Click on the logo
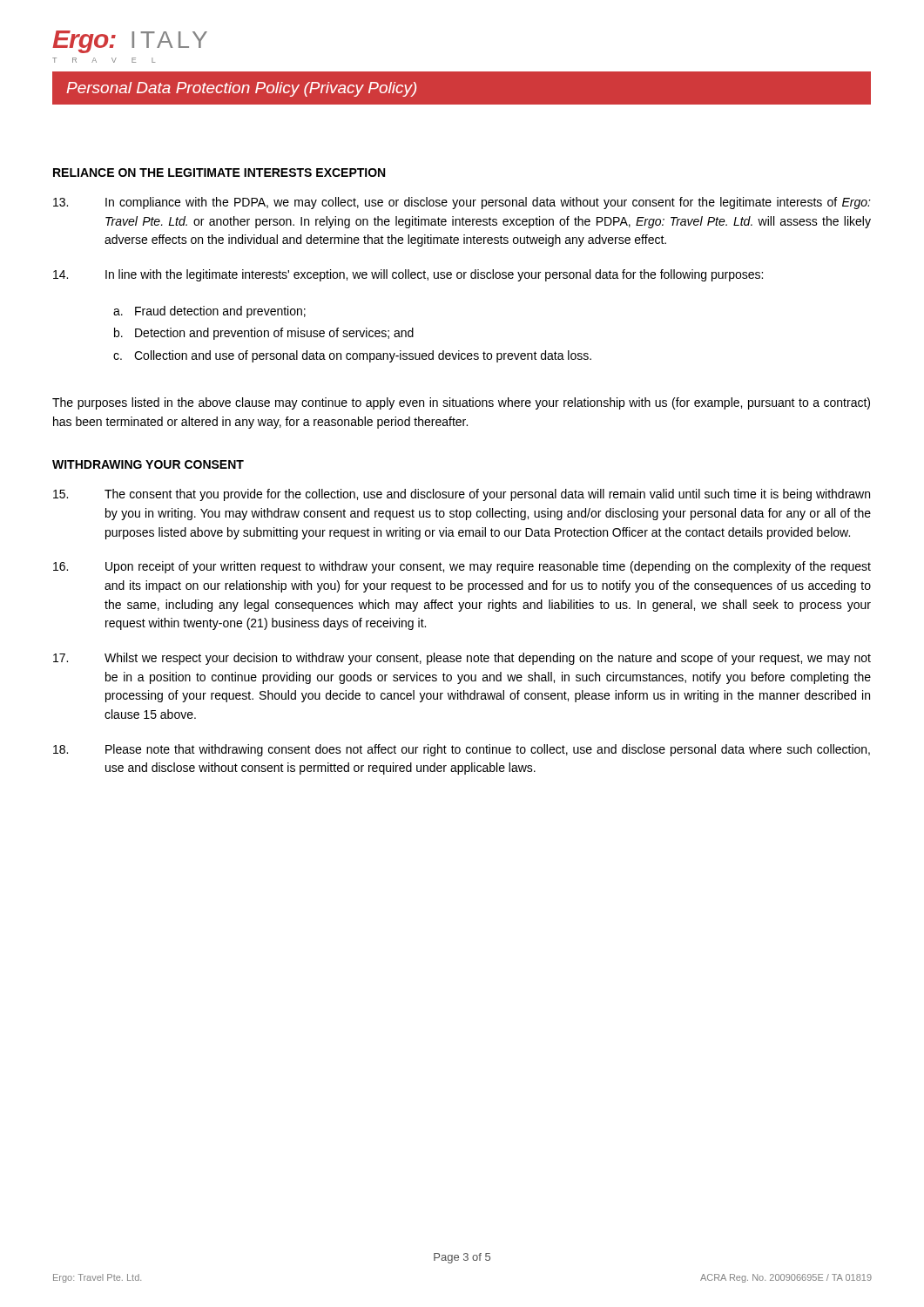 tap(462, 44)
